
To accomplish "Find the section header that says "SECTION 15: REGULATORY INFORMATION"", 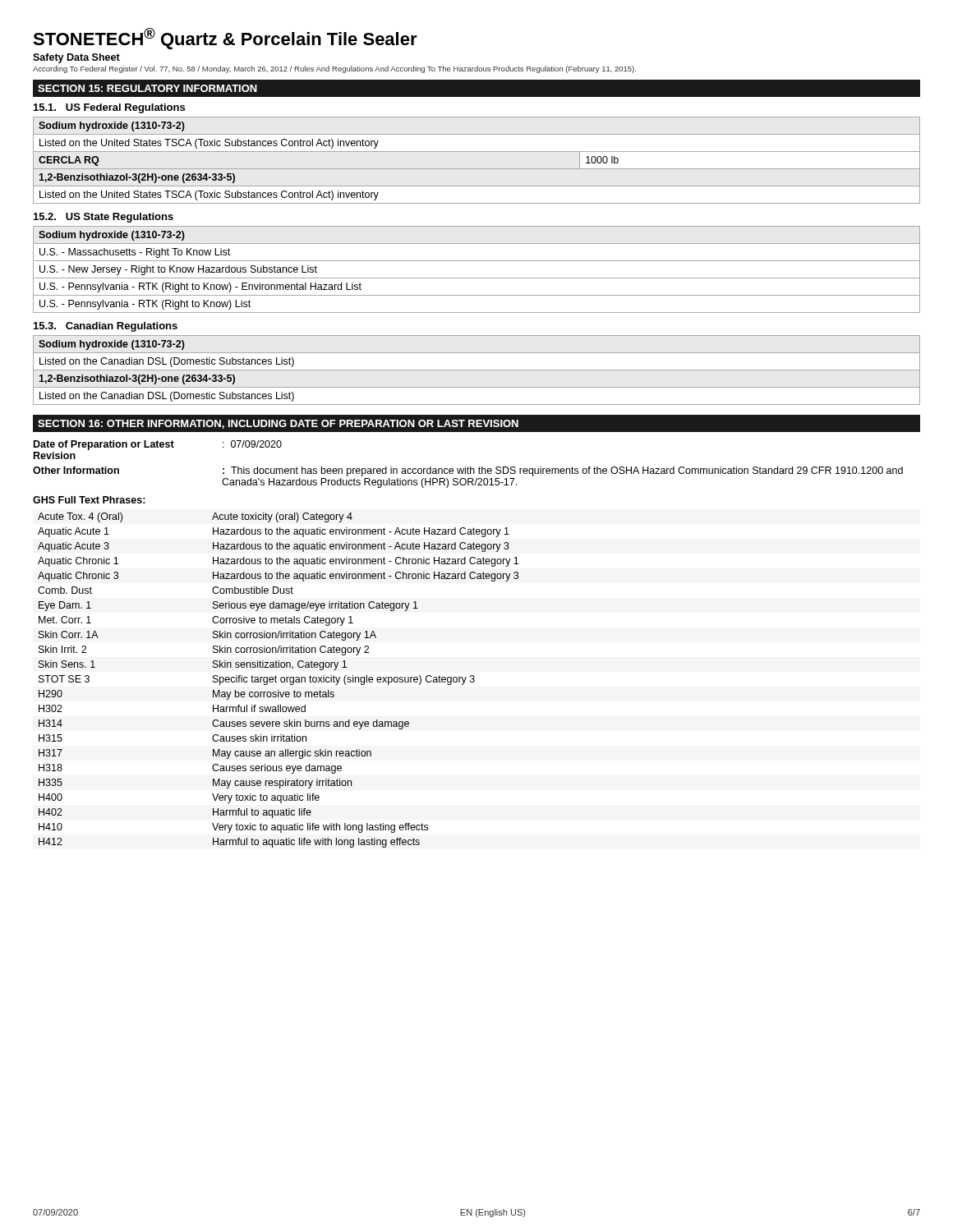I will [148, 89].
